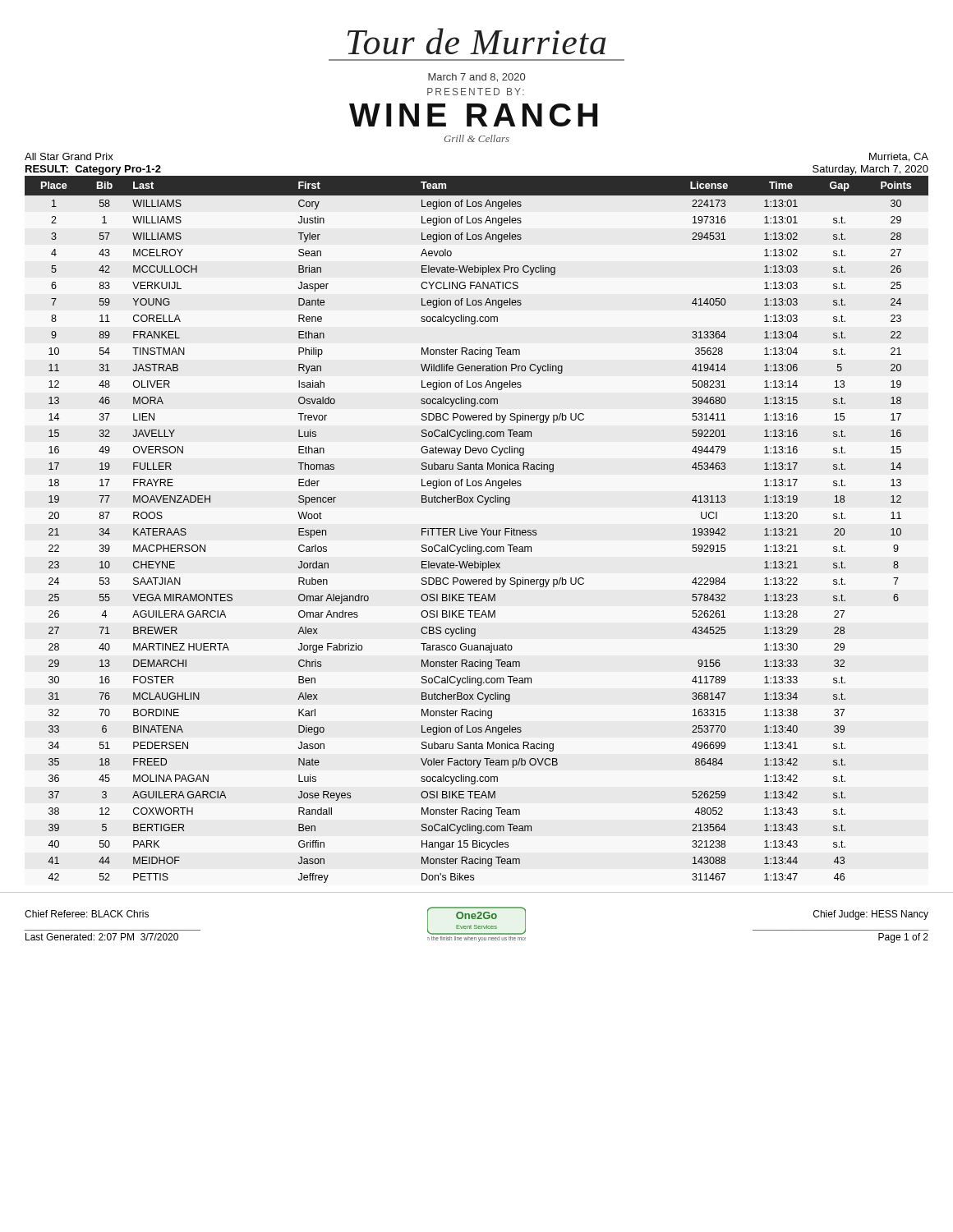Select the title that reads "WINE RANCH"

coord(476,115)
